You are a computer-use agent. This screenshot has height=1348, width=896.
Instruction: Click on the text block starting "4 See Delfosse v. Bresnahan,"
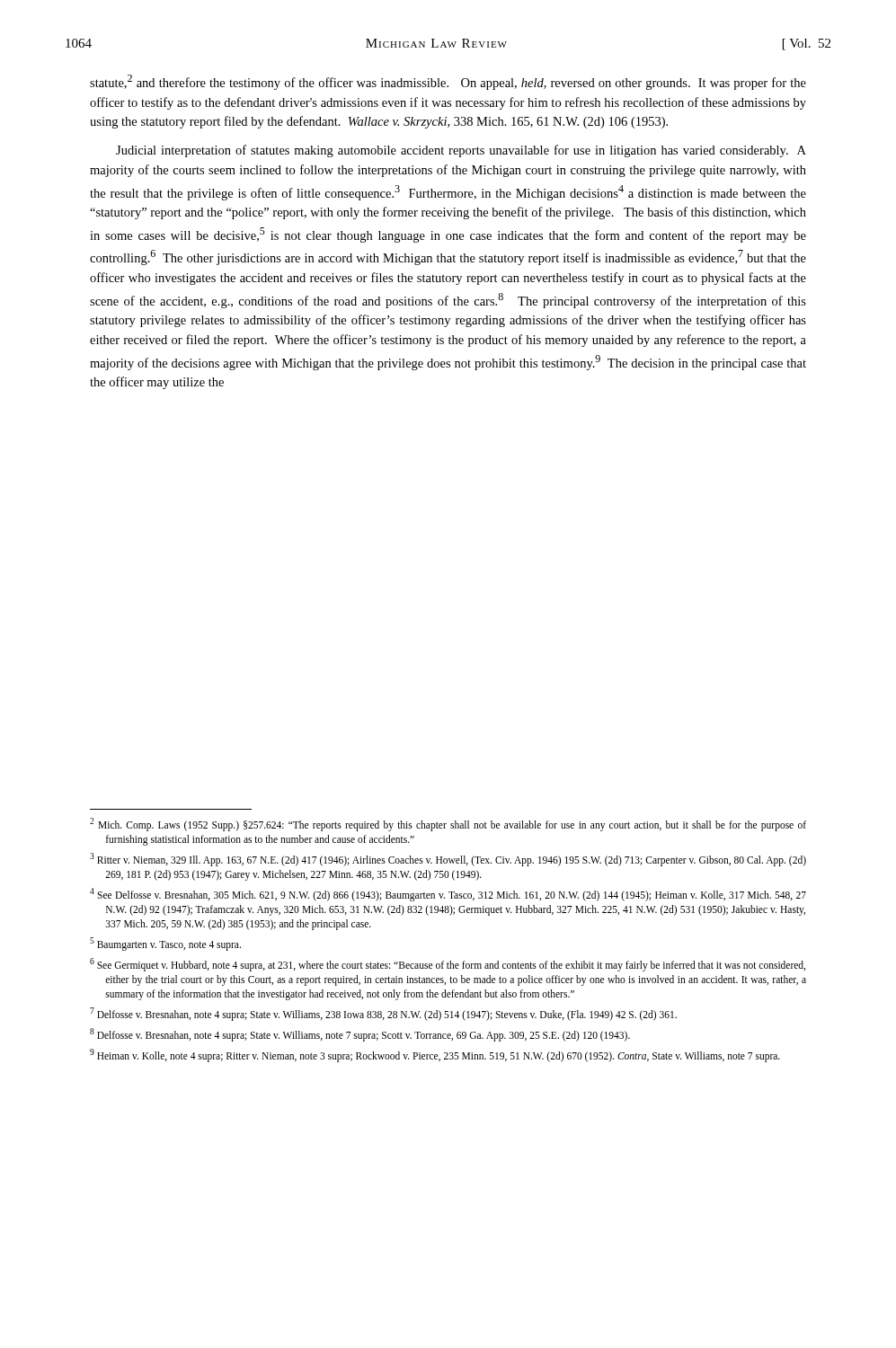[x=448, y=908]
